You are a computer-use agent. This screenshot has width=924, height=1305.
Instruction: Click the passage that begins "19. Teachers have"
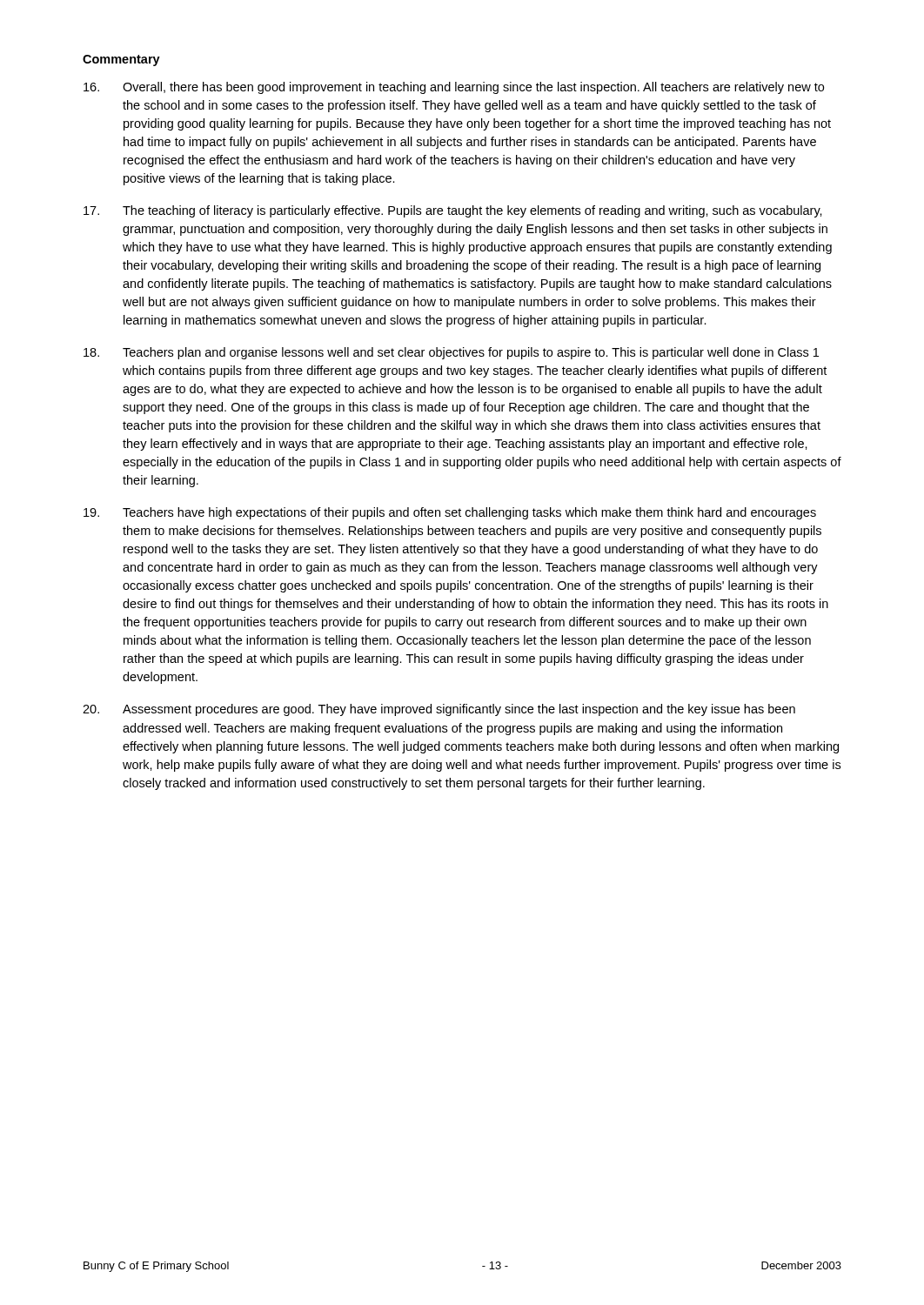coord(462,595)
